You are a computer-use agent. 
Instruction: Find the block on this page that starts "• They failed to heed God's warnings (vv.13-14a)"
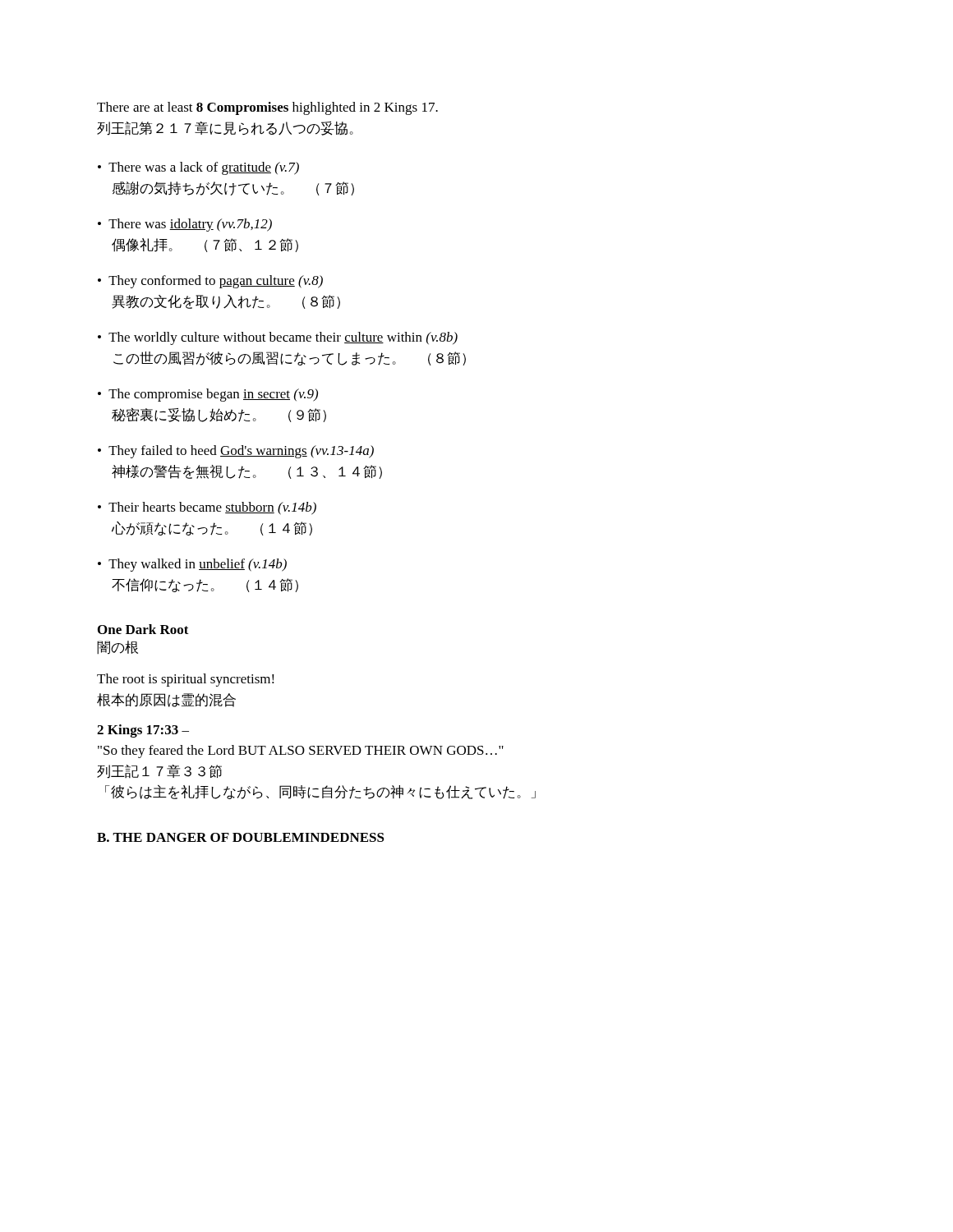point(236,452)
